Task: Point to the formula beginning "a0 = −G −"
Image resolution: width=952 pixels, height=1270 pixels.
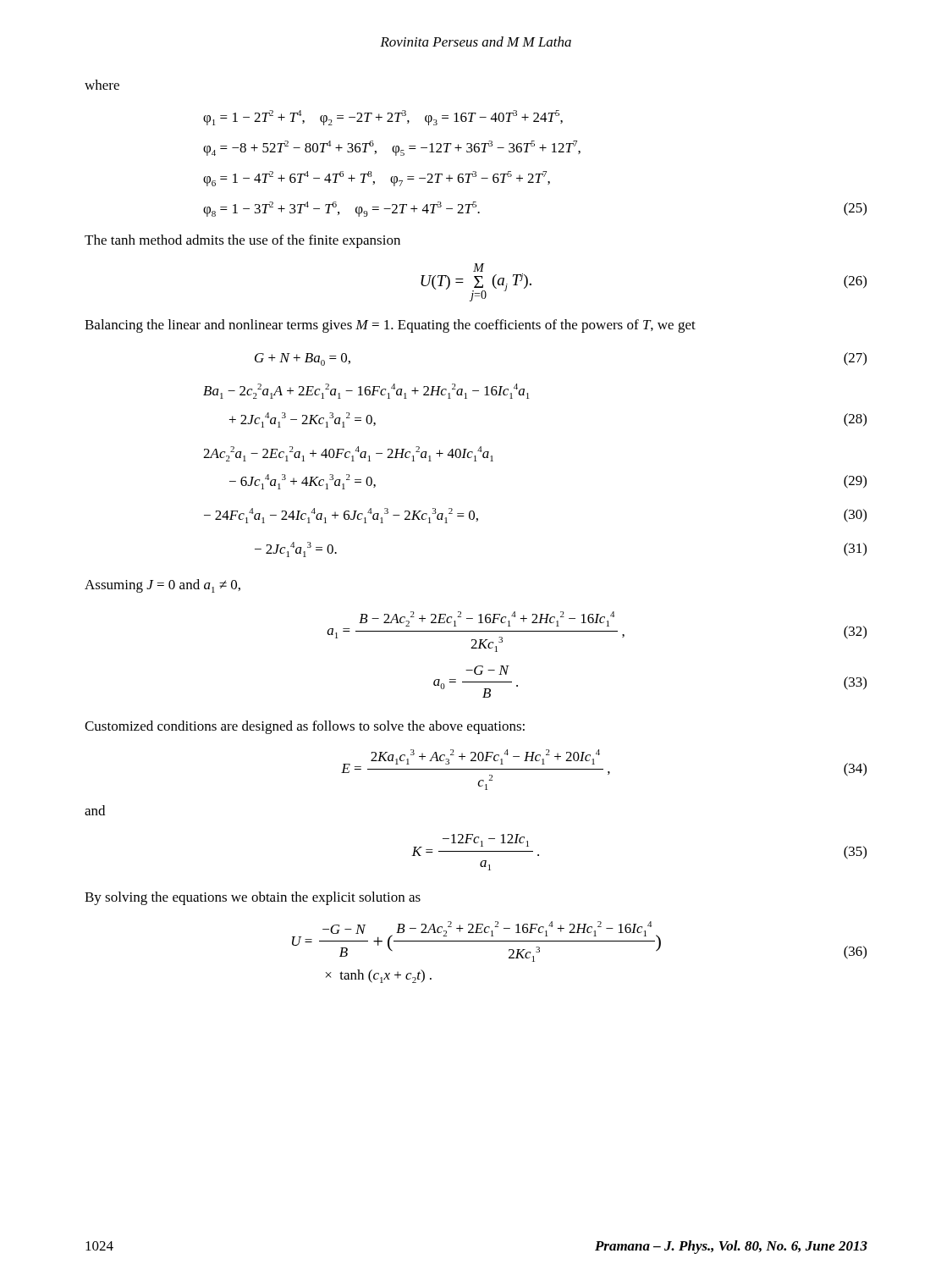Action: (x=487, y=670)
